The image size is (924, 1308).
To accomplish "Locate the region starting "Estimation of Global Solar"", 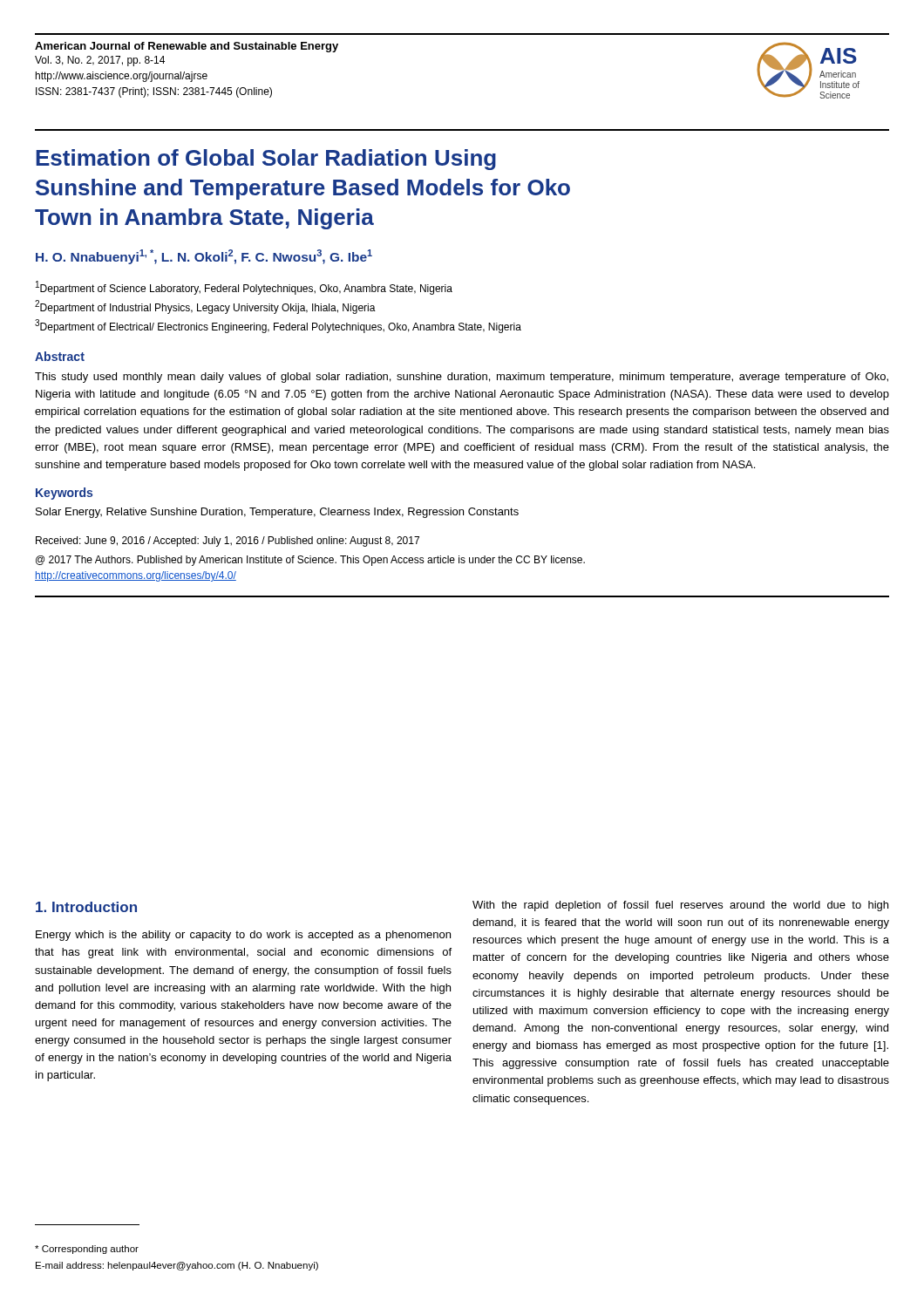I will (303, 187).
